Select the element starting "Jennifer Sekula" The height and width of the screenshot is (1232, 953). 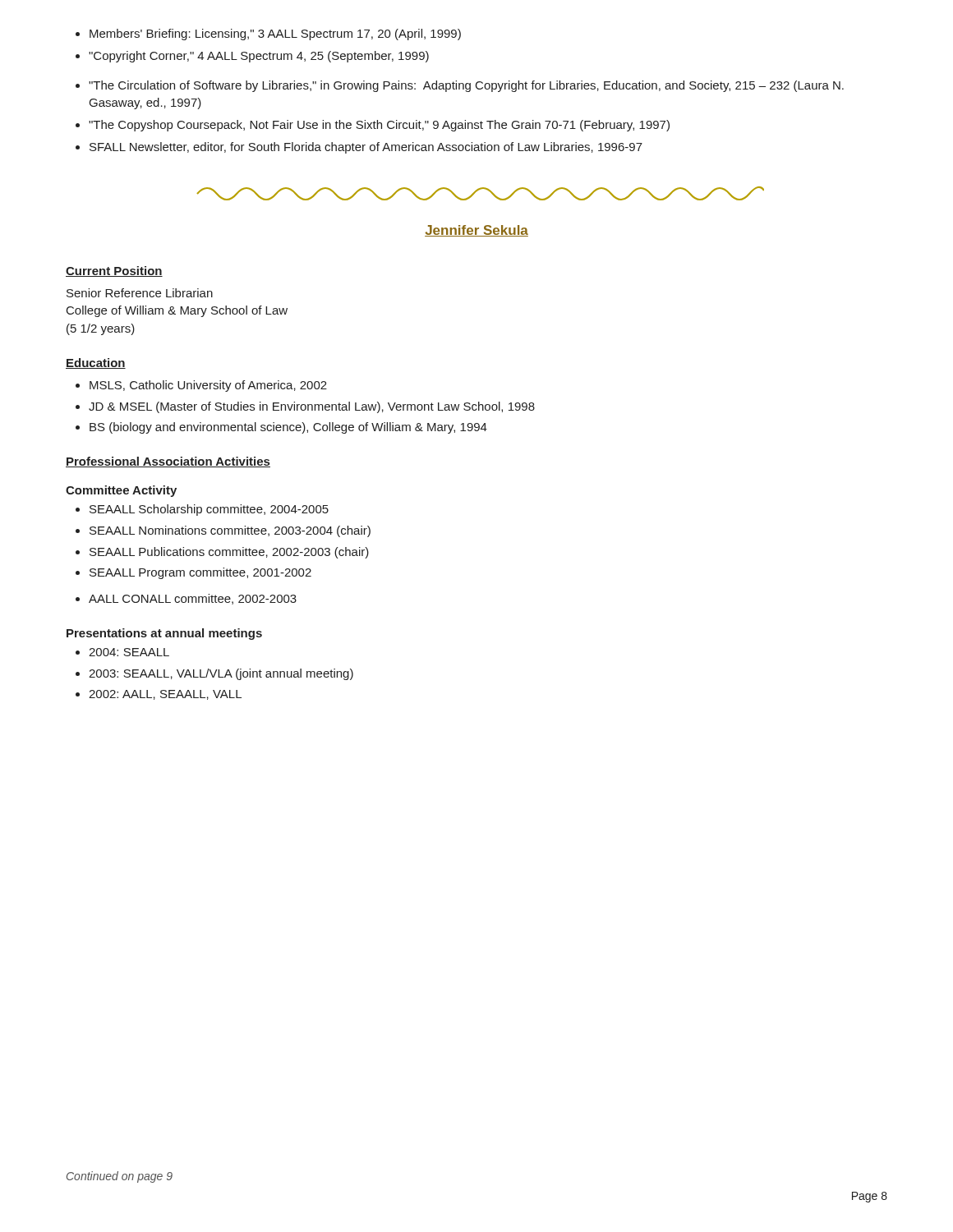[x=476, y=230]
